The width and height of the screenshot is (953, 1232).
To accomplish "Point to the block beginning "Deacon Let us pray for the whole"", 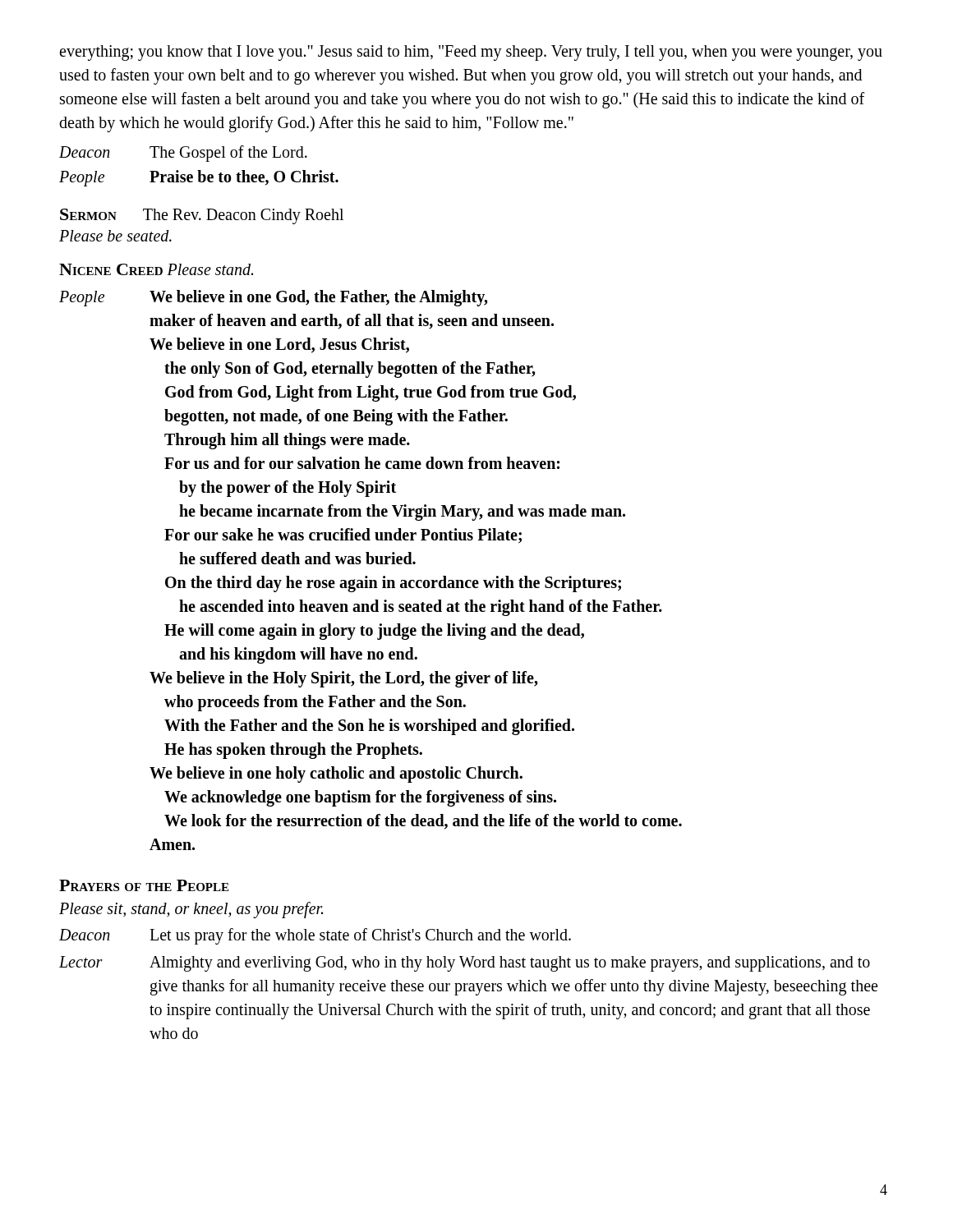I will pos(473,935).
